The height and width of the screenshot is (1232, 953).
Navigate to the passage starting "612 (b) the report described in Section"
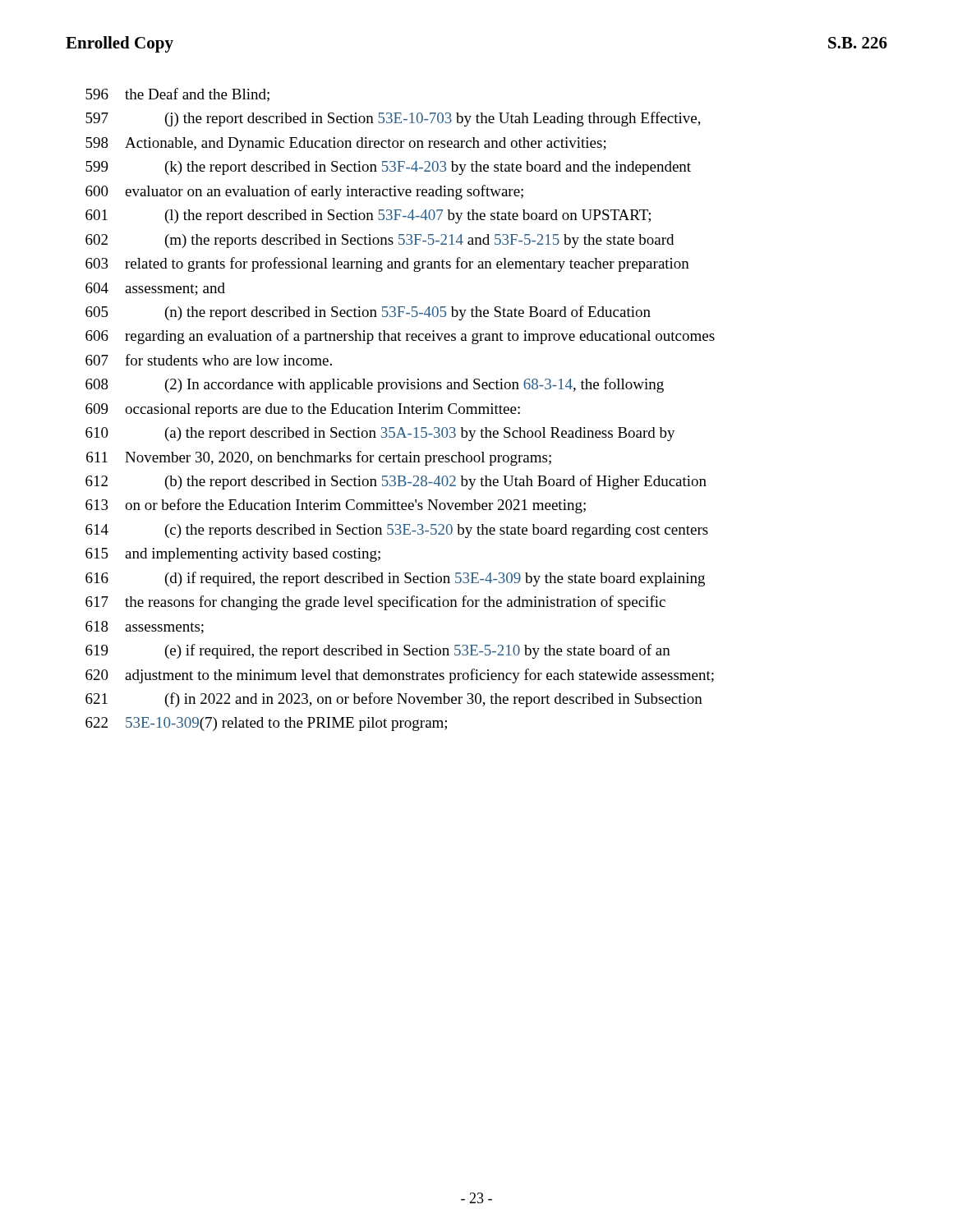pyautogui.click(x=476, y=481)
